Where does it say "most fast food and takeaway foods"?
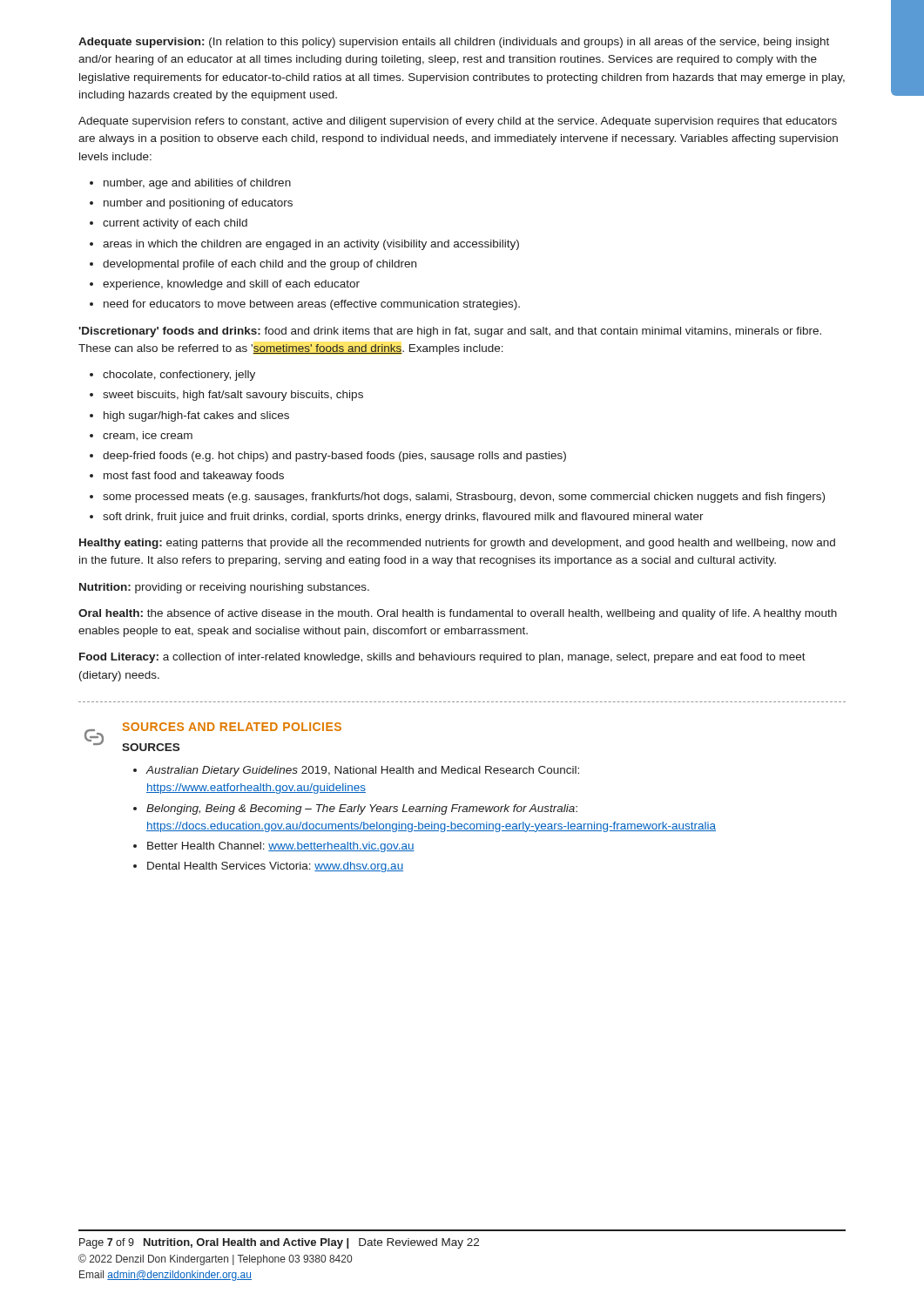 pyautogui.click(x=194, y=477)
